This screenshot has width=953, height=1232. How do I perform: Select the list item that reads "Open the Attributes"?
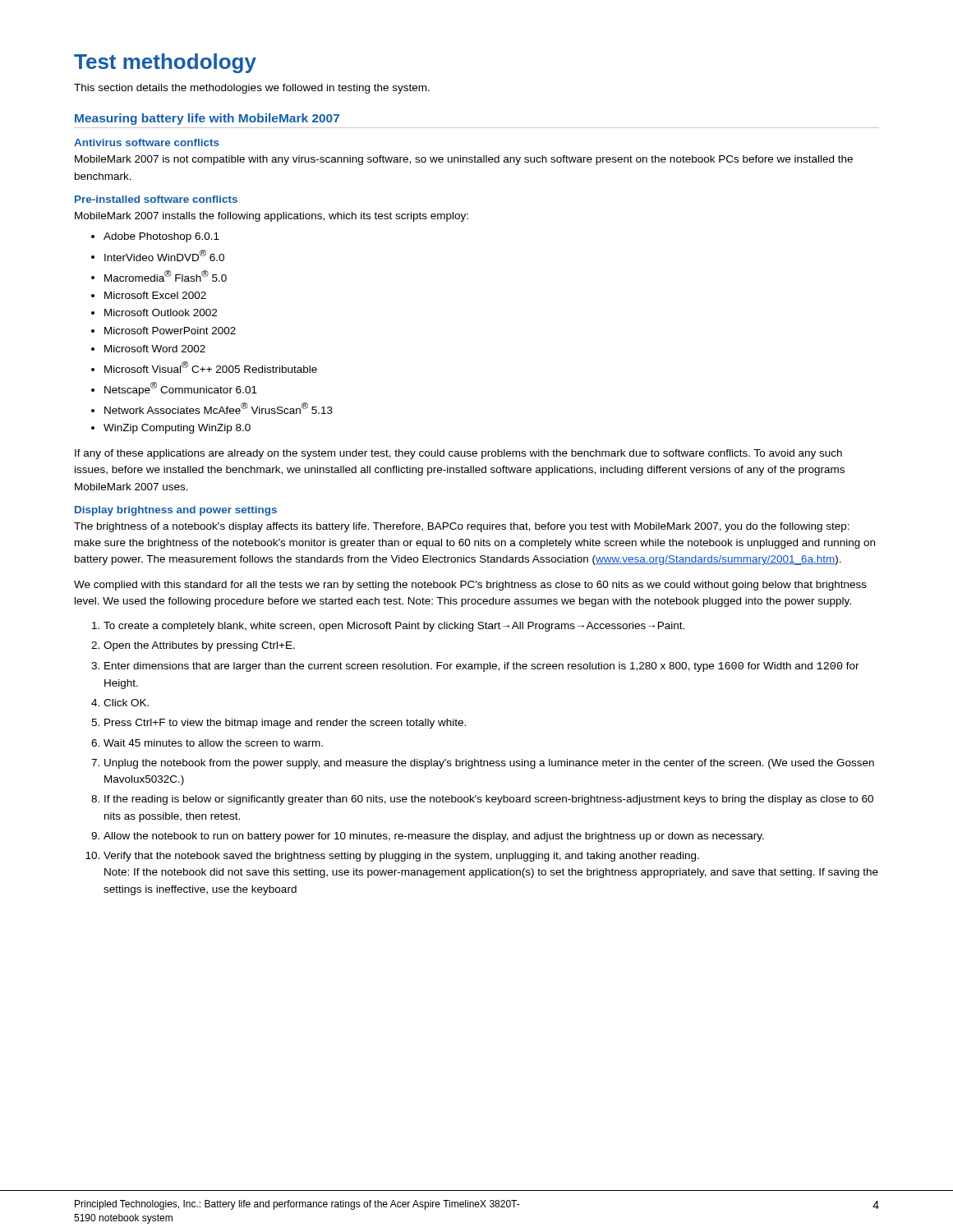point(200,645)
